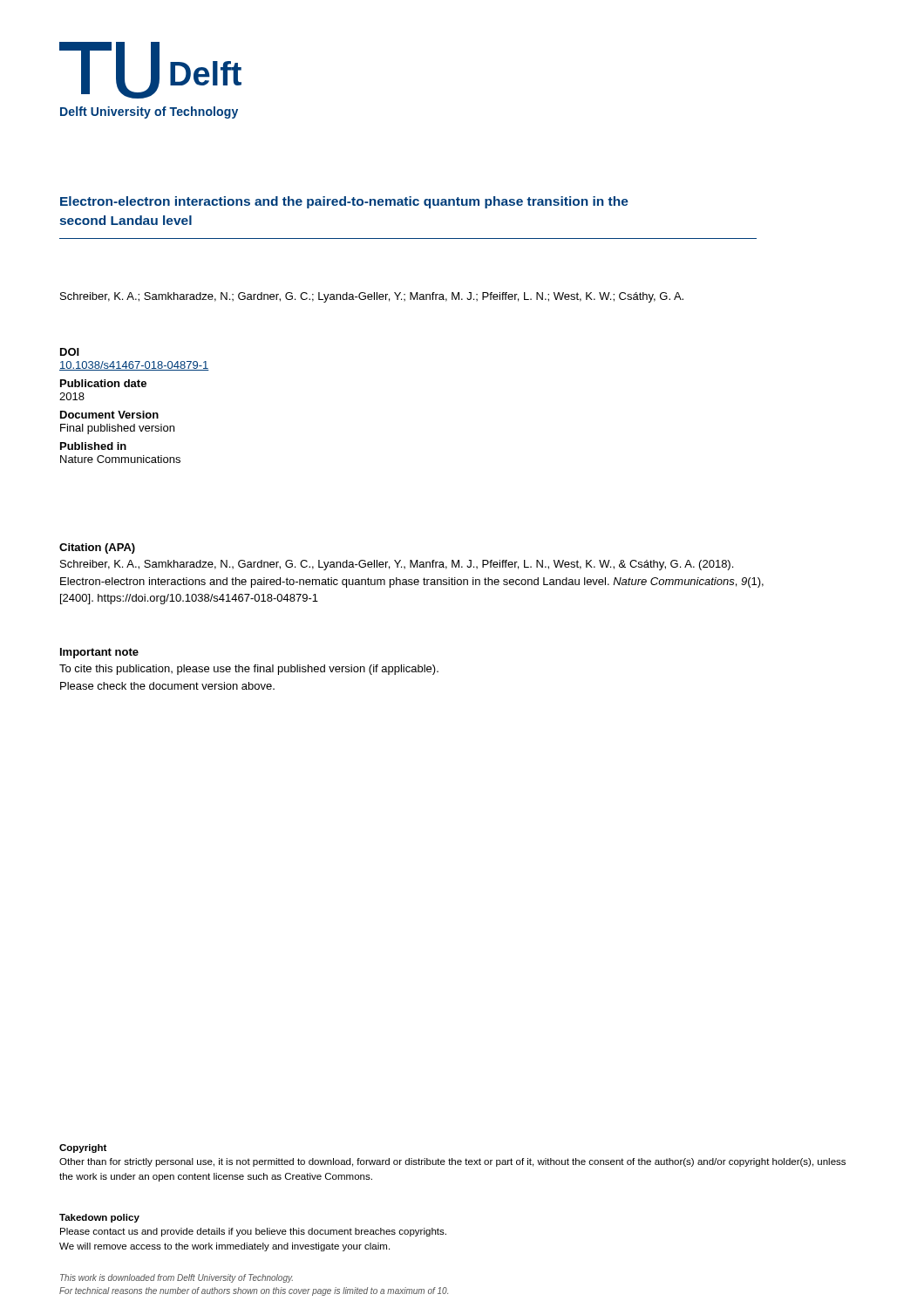The width and height of the screenshot is (924, 1308).
Task: Where is the passage that starts "Important note To cite this publication,"?
Action: point(417,670)
